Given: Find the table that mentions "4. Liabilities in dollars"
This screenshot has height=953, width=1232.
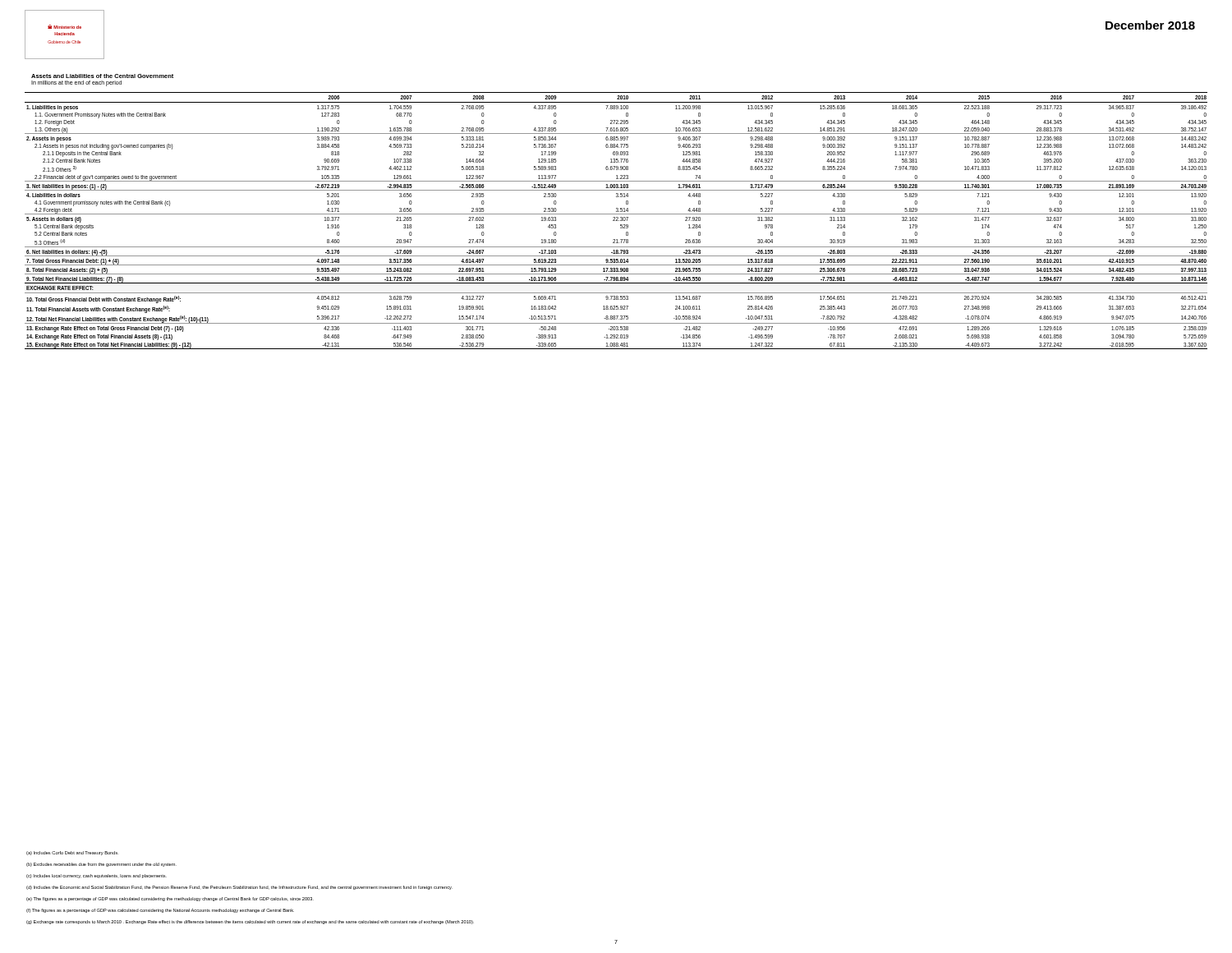Looking at the screenshot, I should coord(616,481).
